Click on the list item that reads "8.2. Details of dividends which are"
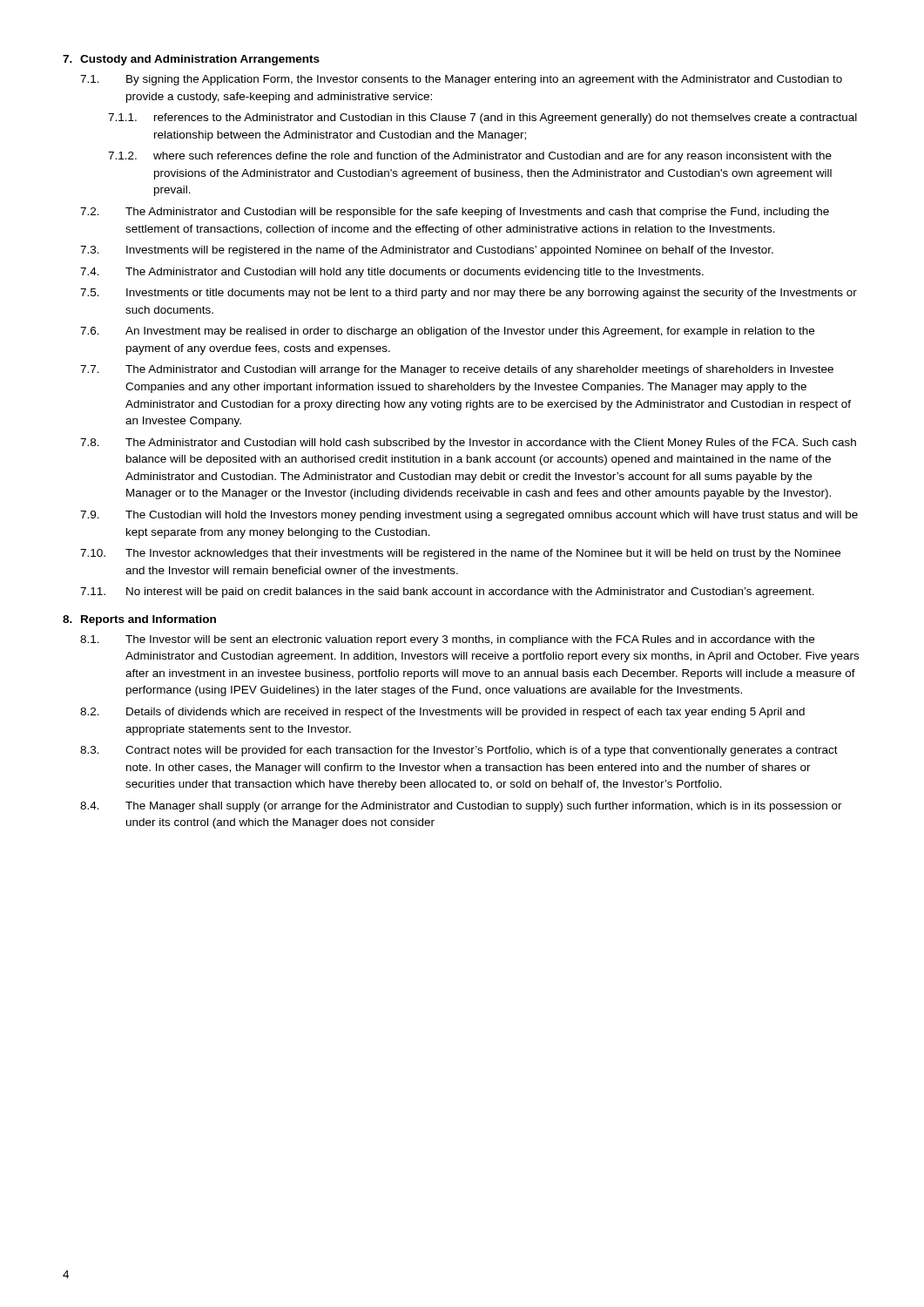The height and width of the screenshot is (1307, 924). point(462,720)
